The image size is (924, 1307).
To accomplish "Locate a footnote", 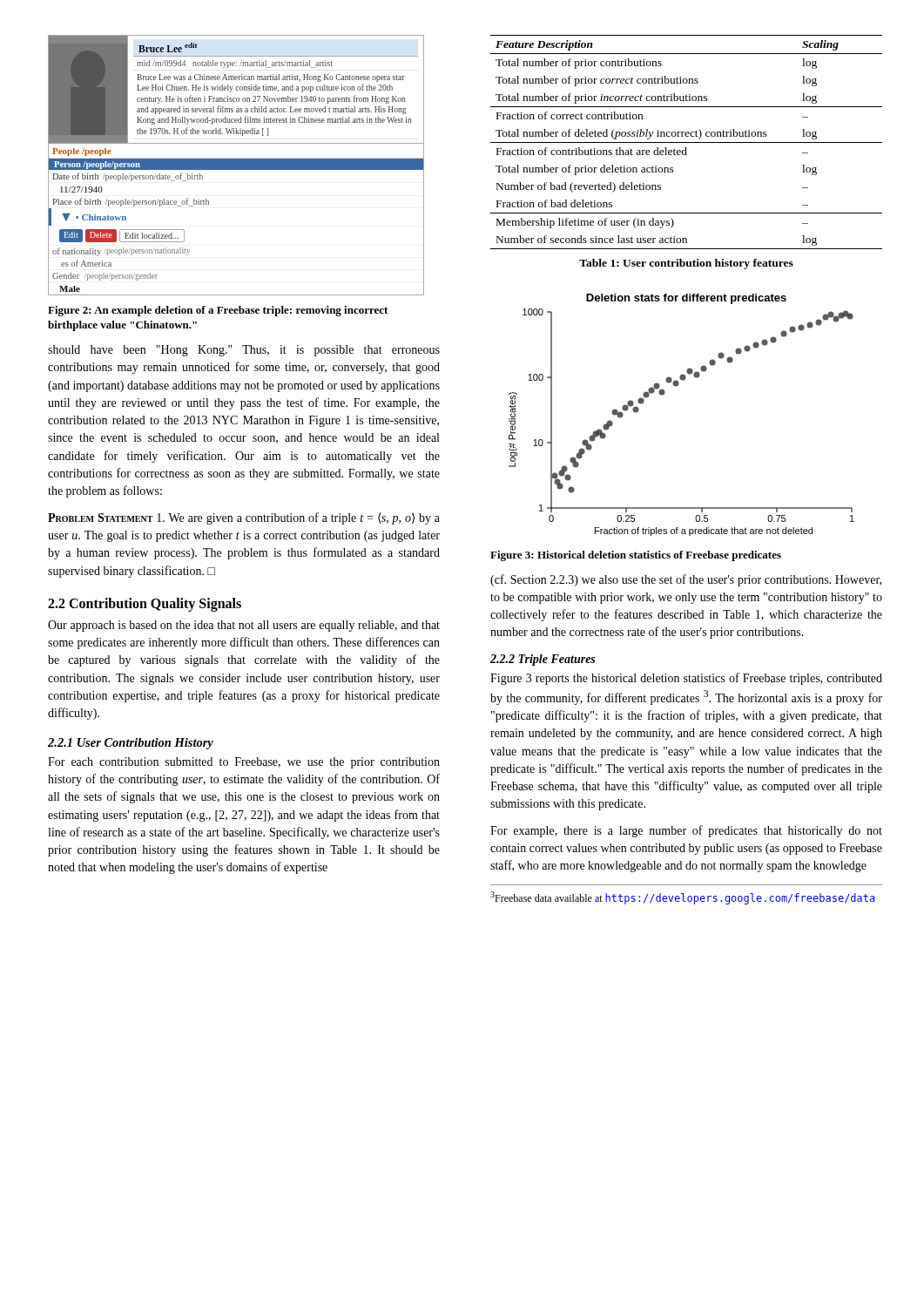I will 683,897.
